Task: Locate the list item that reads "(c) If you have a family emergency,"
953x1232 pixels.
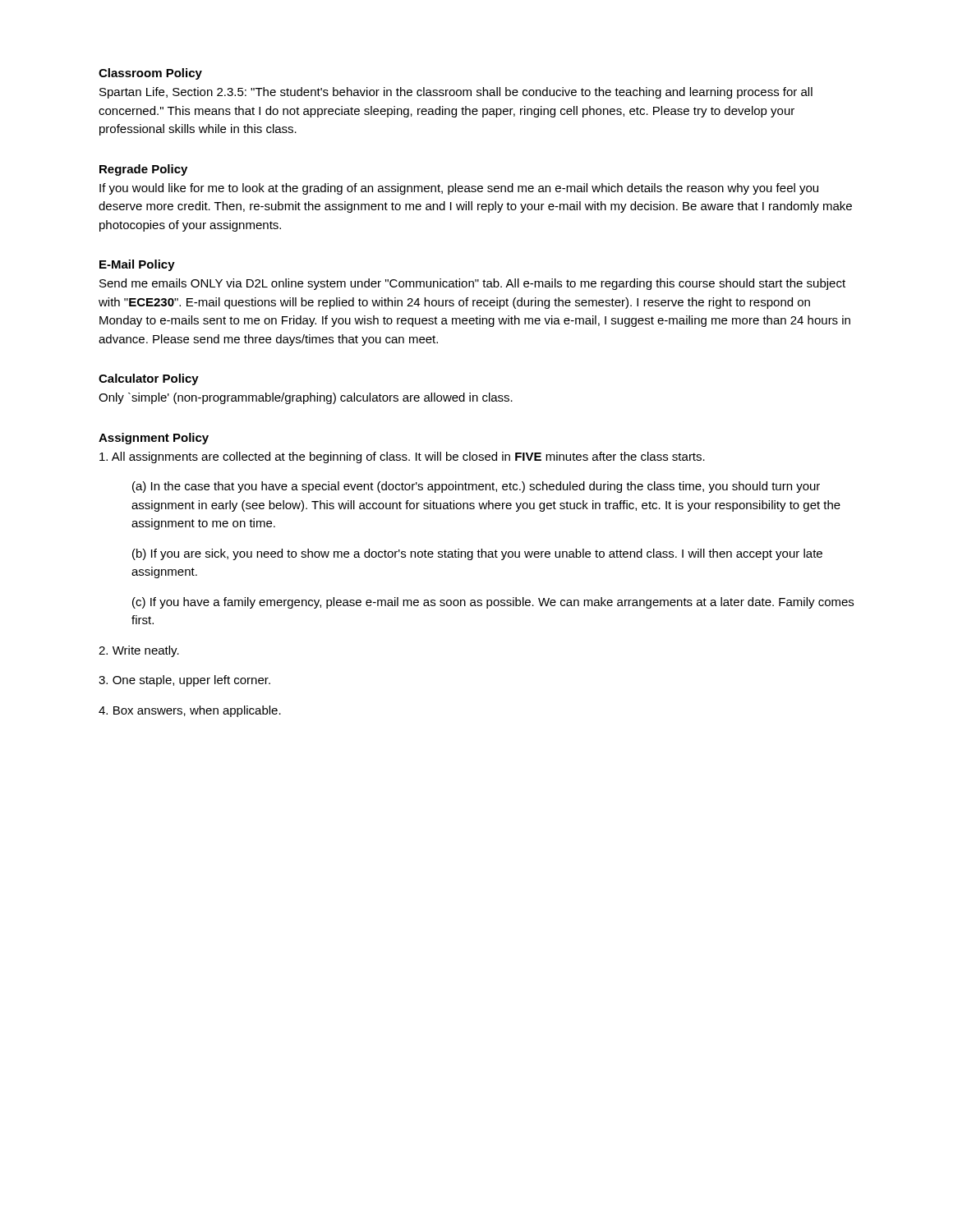Action: [x=493, y=610]
